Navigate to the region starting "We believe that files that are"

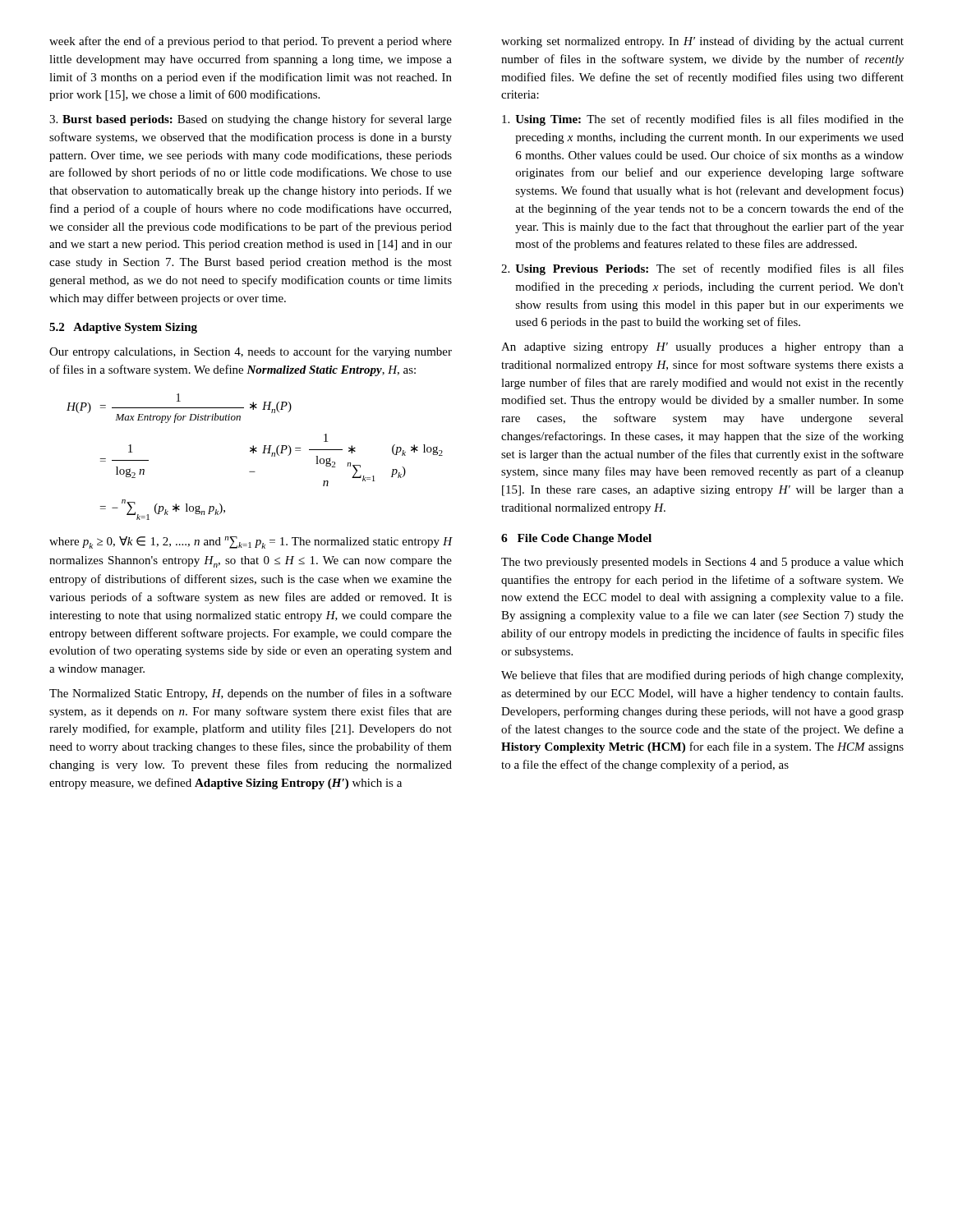click(x=702, y=720)
